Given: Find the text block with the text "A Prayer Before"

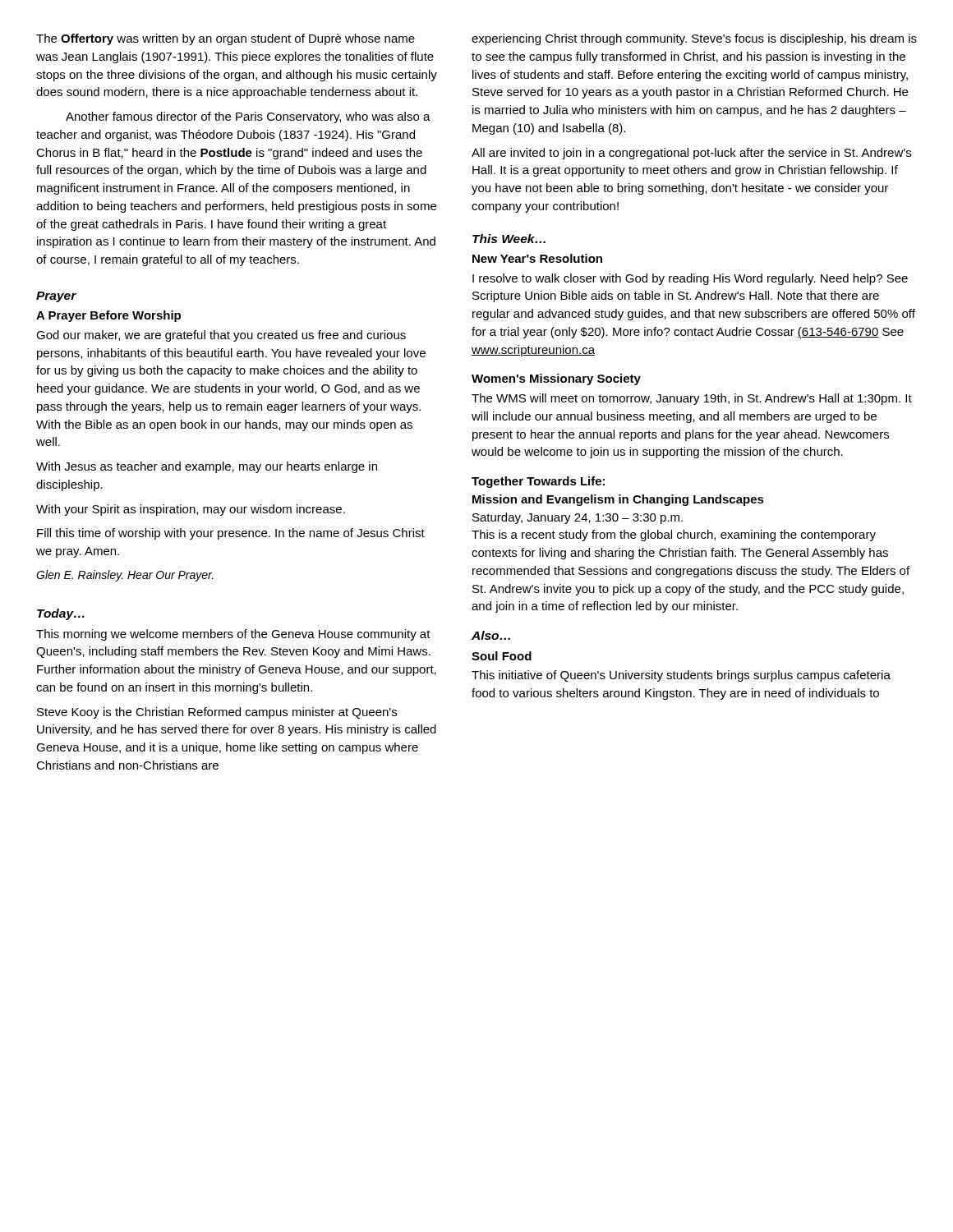Looking at the screenshot, I should pyautogui.click(x=108, y=316).
